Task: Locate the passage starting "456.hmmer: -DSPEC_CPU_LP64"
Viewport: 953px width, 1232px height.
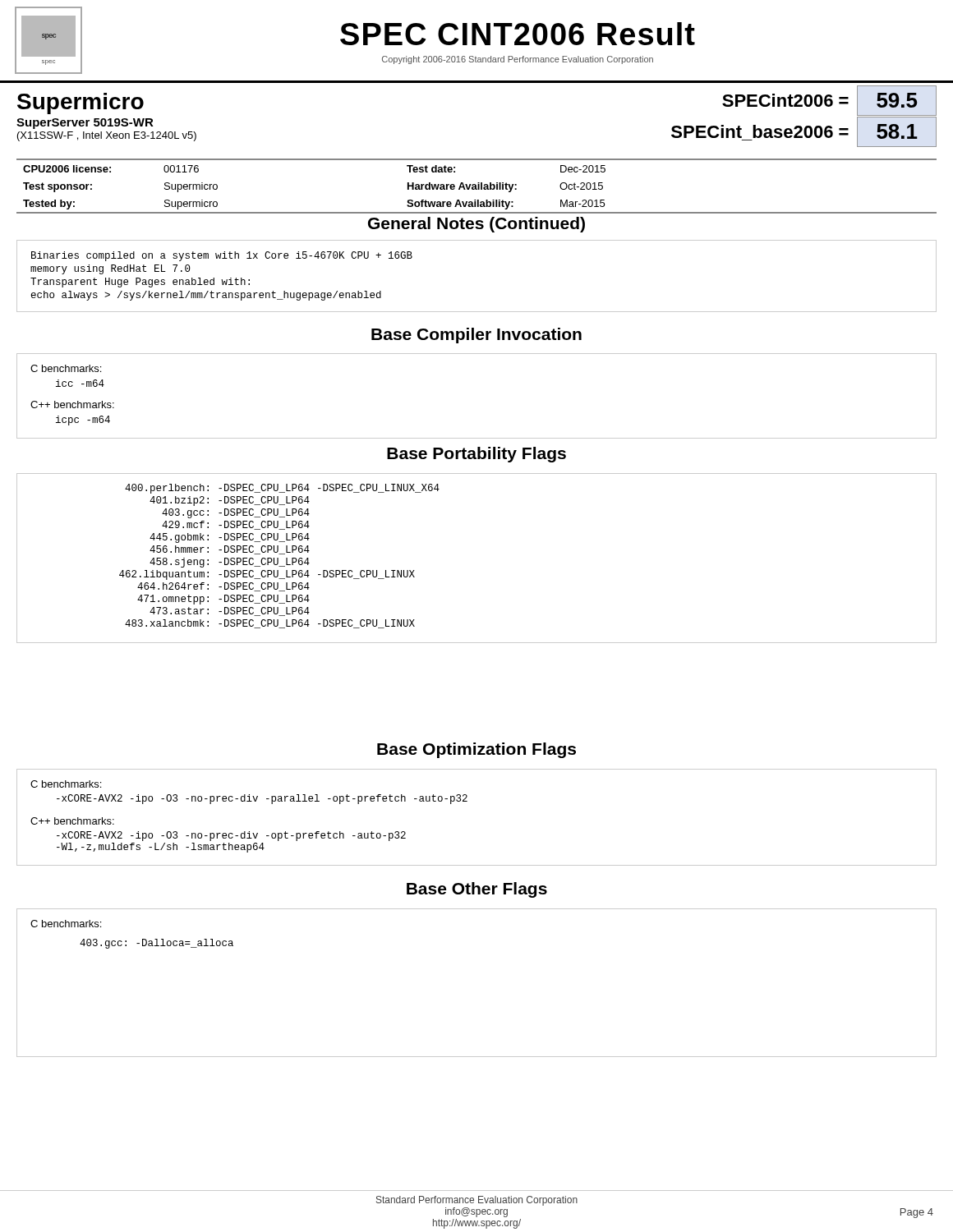Action: (x=173, y=550)
